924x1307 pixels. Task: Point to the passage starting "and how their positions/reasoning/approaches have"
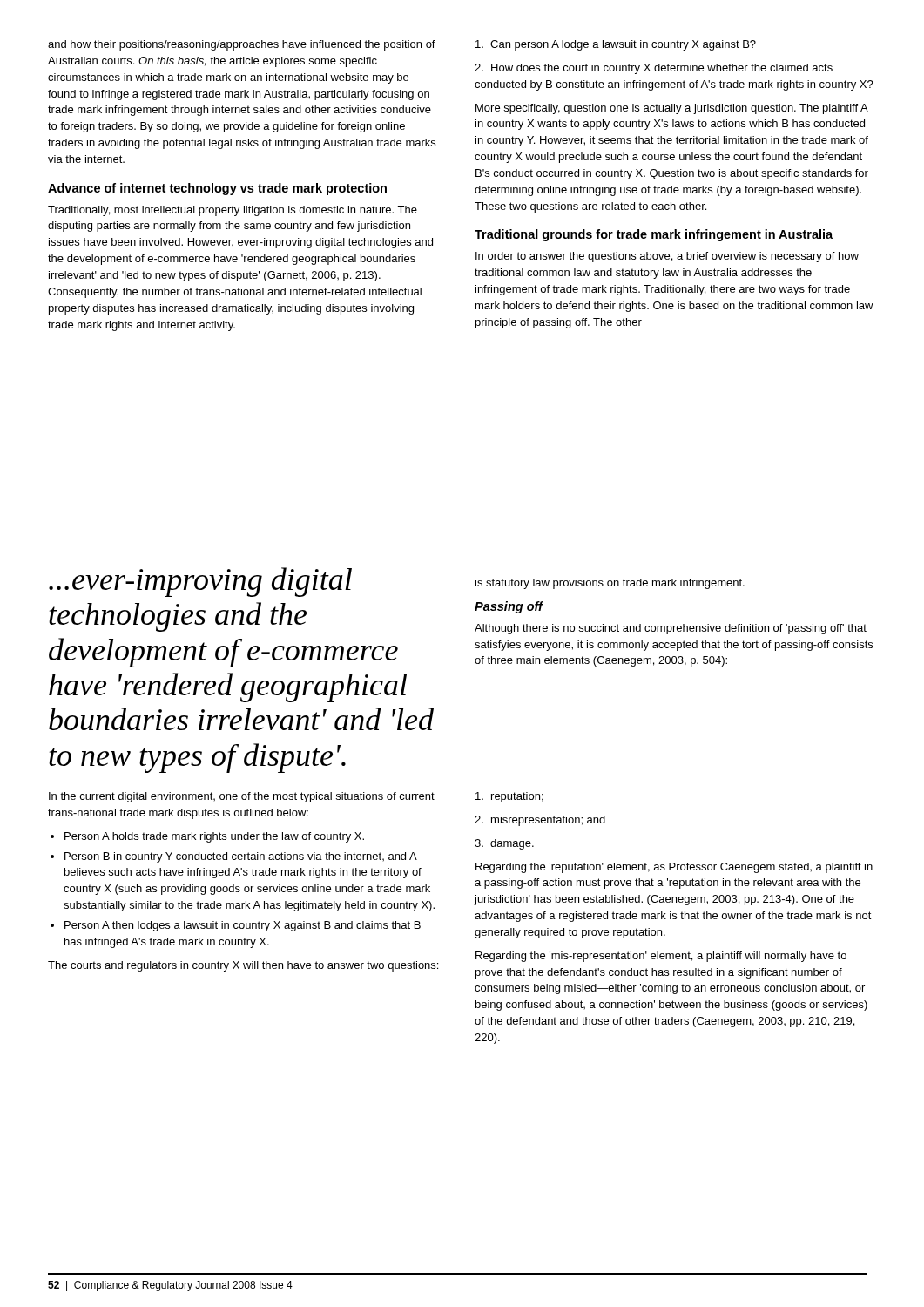point(244,102)
